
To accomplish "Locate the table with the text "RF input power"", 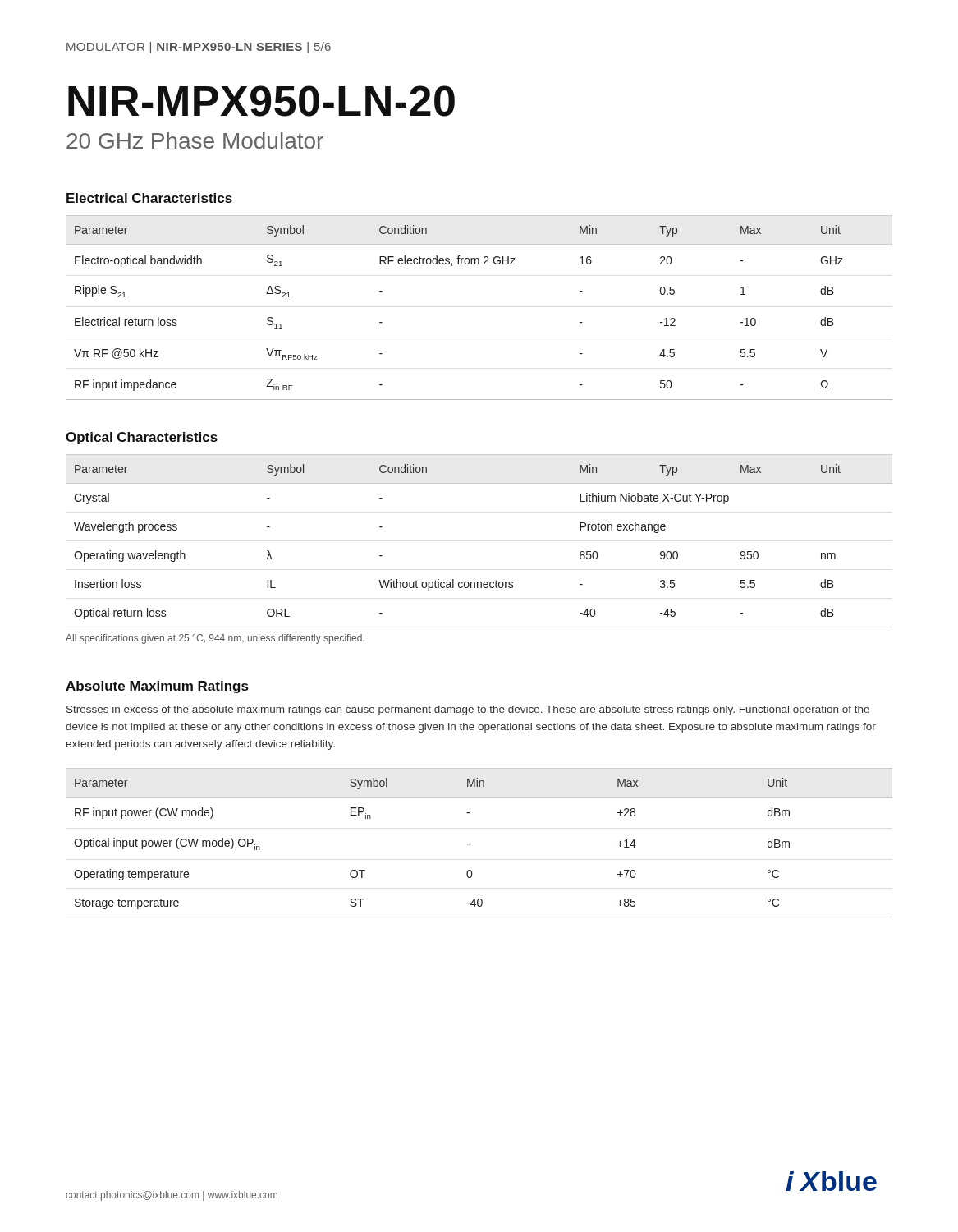I will (479, 843).
